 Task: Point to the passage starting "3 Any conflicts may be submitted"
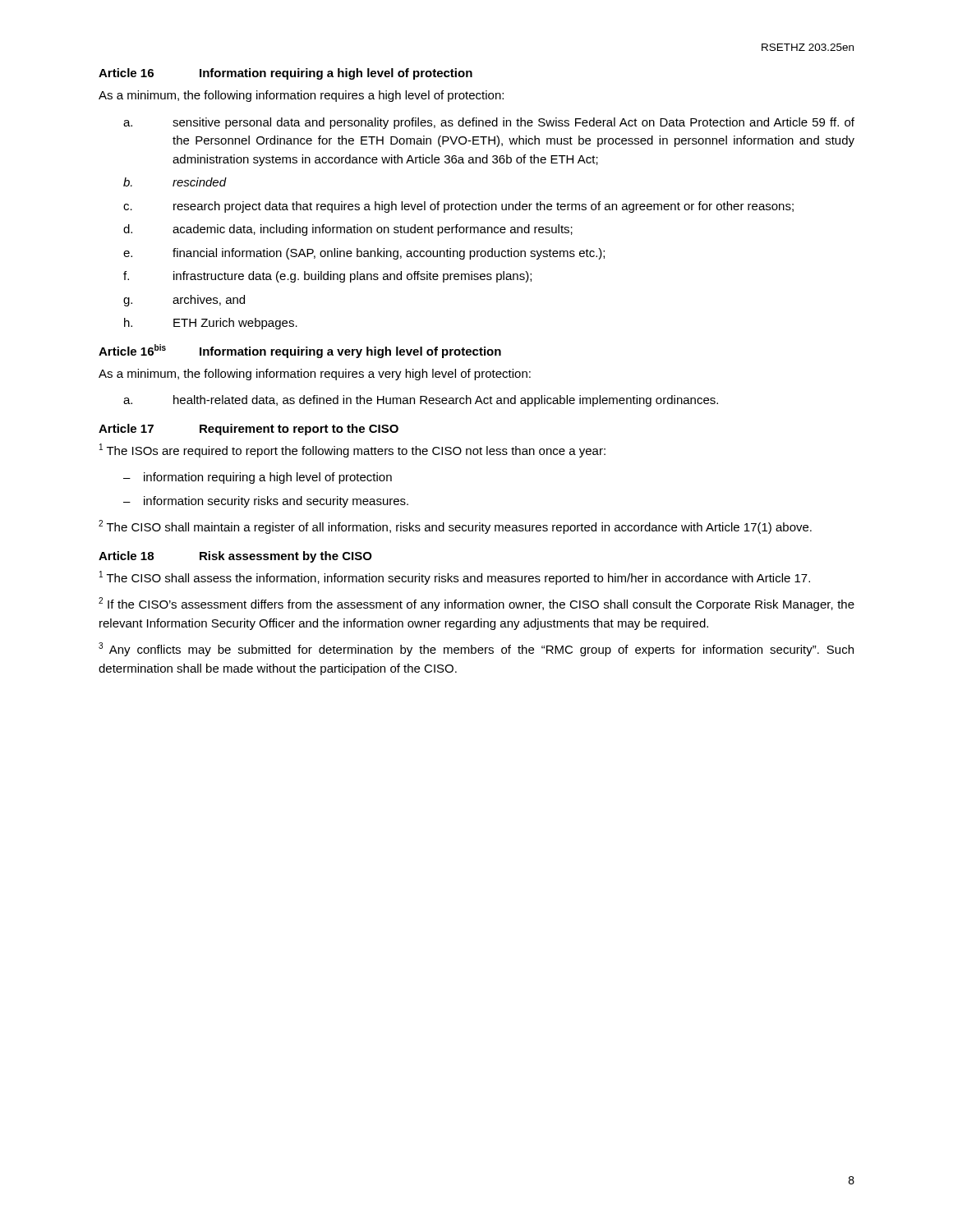click(x=476, y=658)
